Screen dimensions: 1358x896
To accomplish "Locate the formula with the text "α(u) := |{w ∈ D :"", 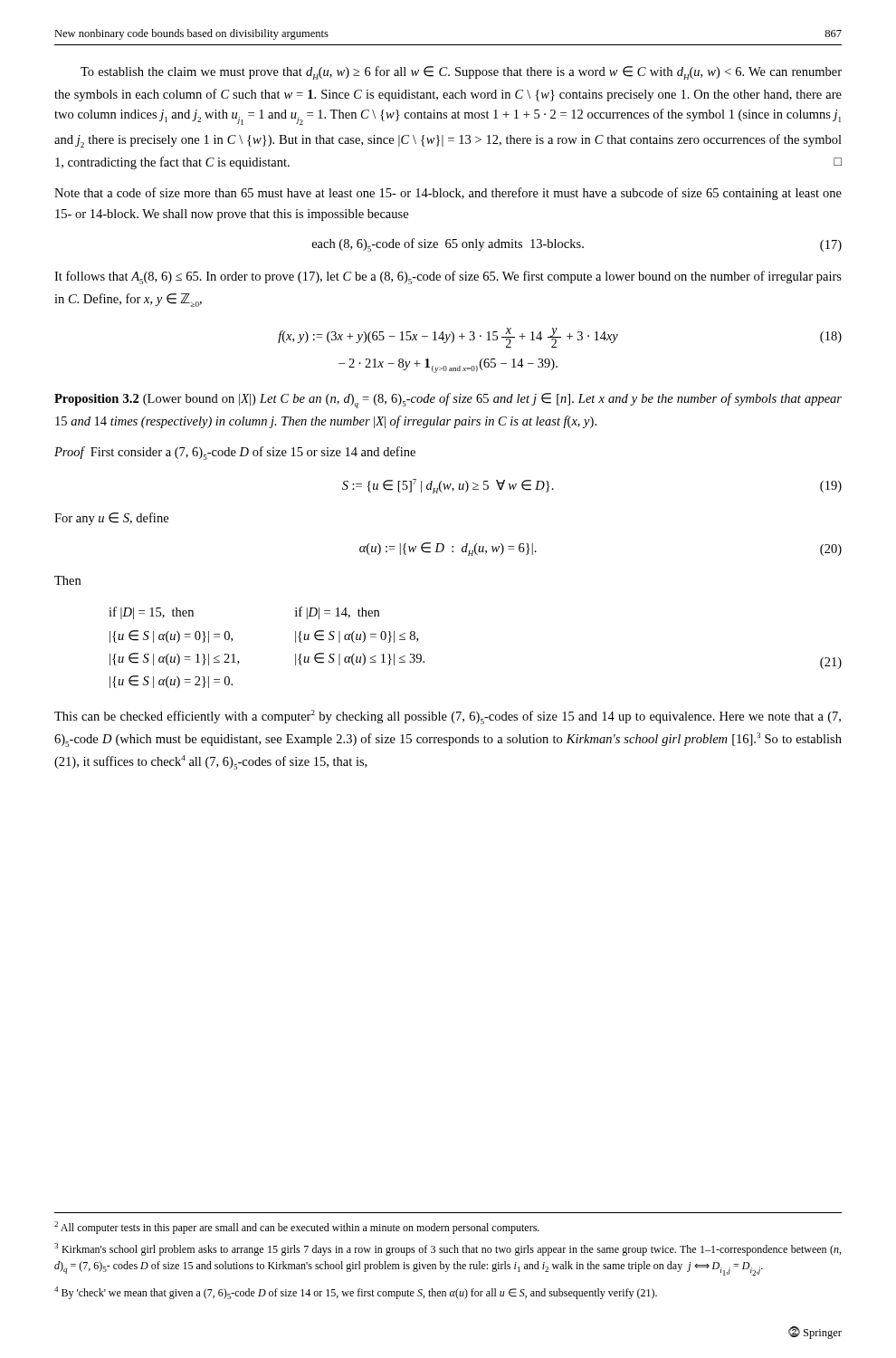I will click(448, 549).
